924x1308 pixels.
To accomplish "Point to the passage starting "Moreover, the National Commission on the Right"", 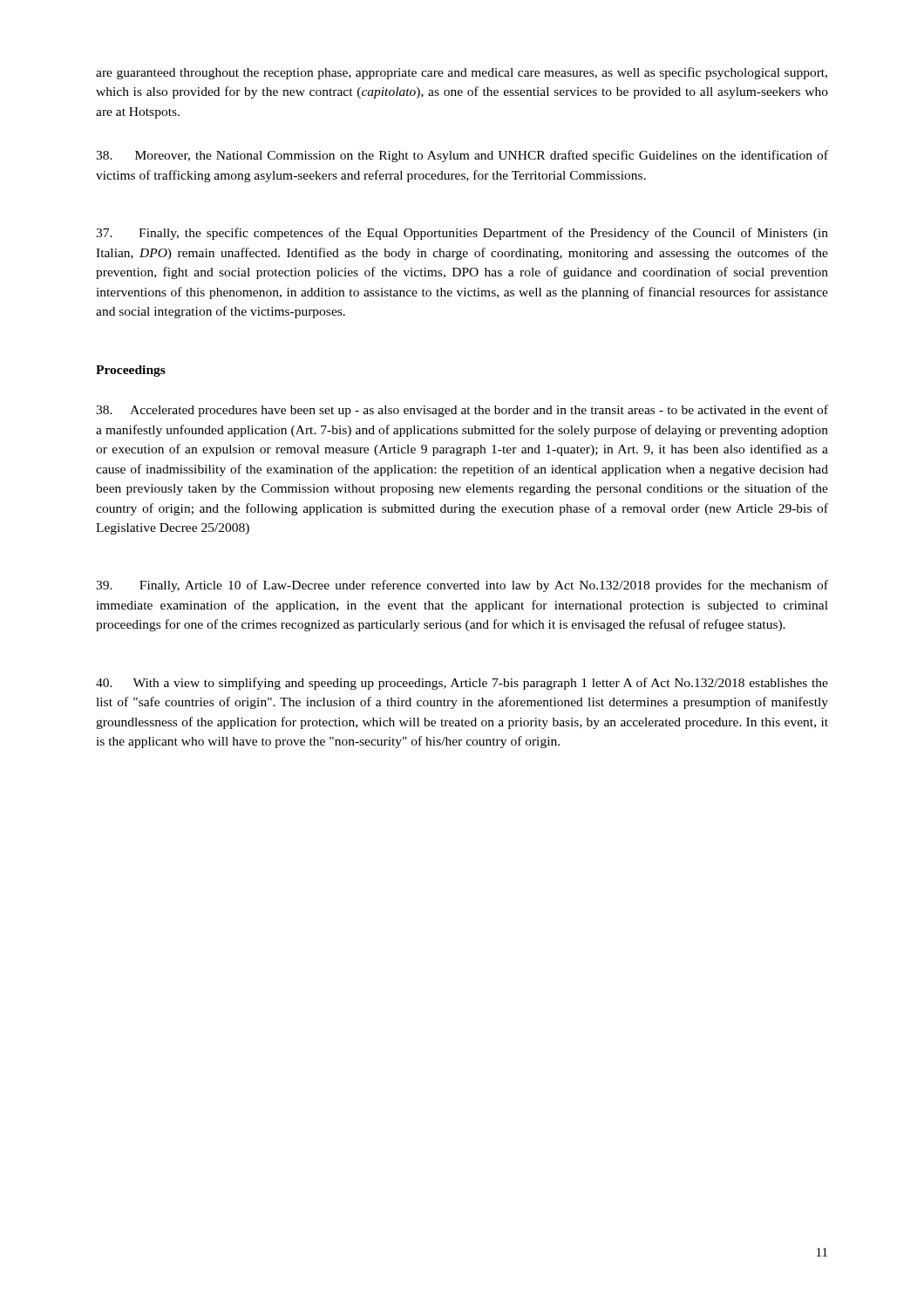I will 462,165.
